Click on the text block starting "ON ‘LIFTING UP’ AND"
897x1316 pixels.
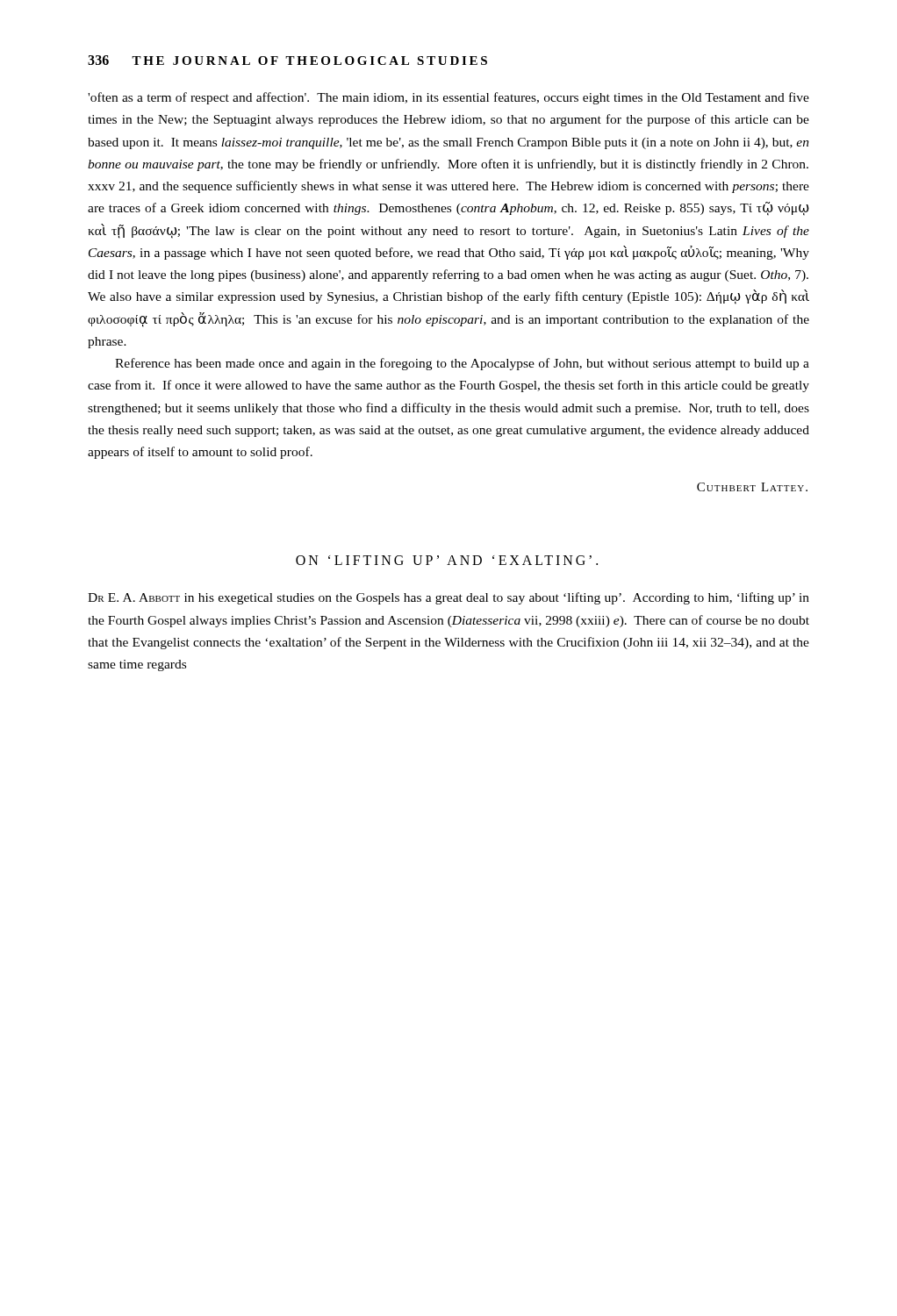(x=448, y=560)
